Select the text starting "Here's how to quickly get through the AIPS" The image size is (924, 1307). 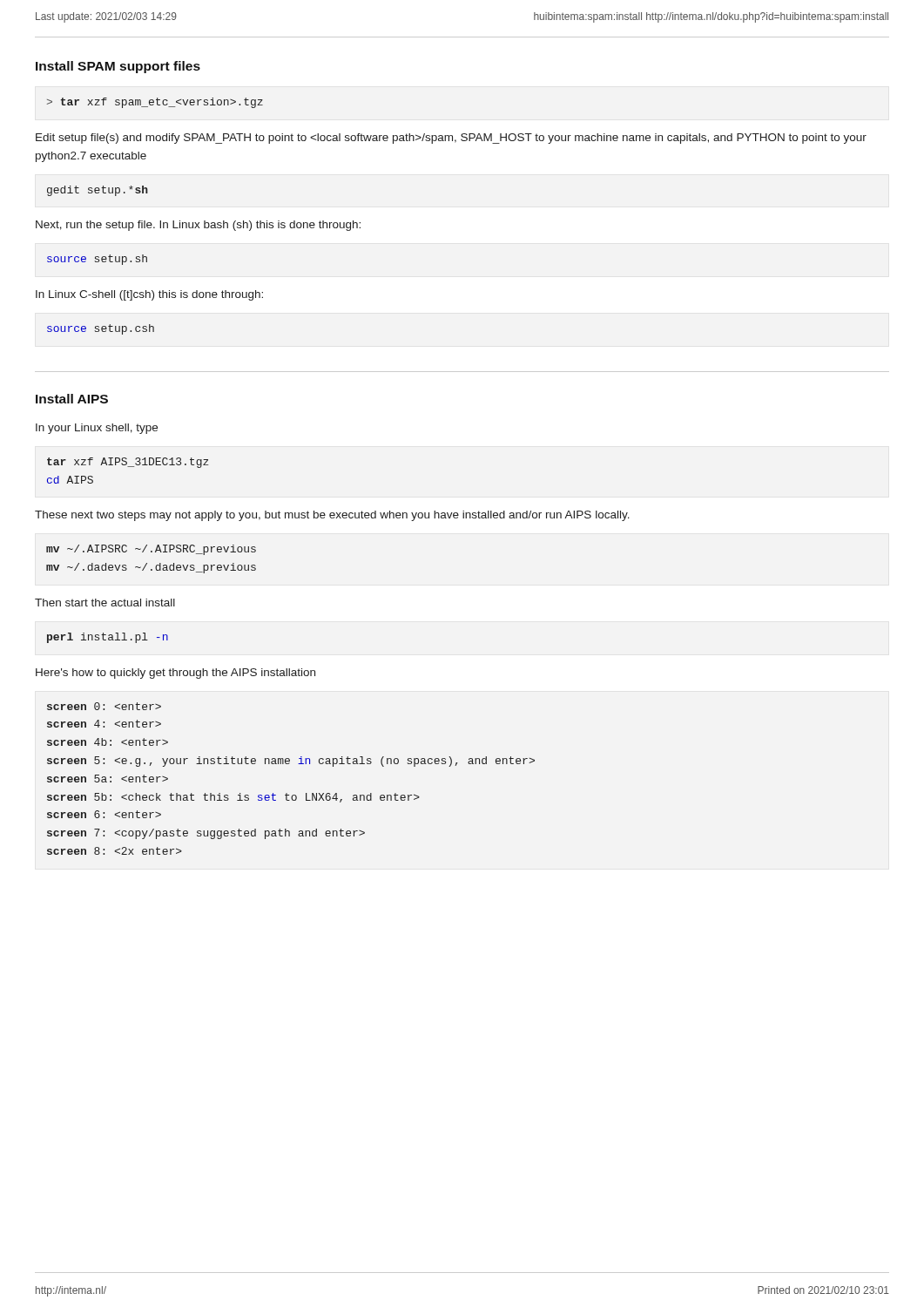pos(175,672)
